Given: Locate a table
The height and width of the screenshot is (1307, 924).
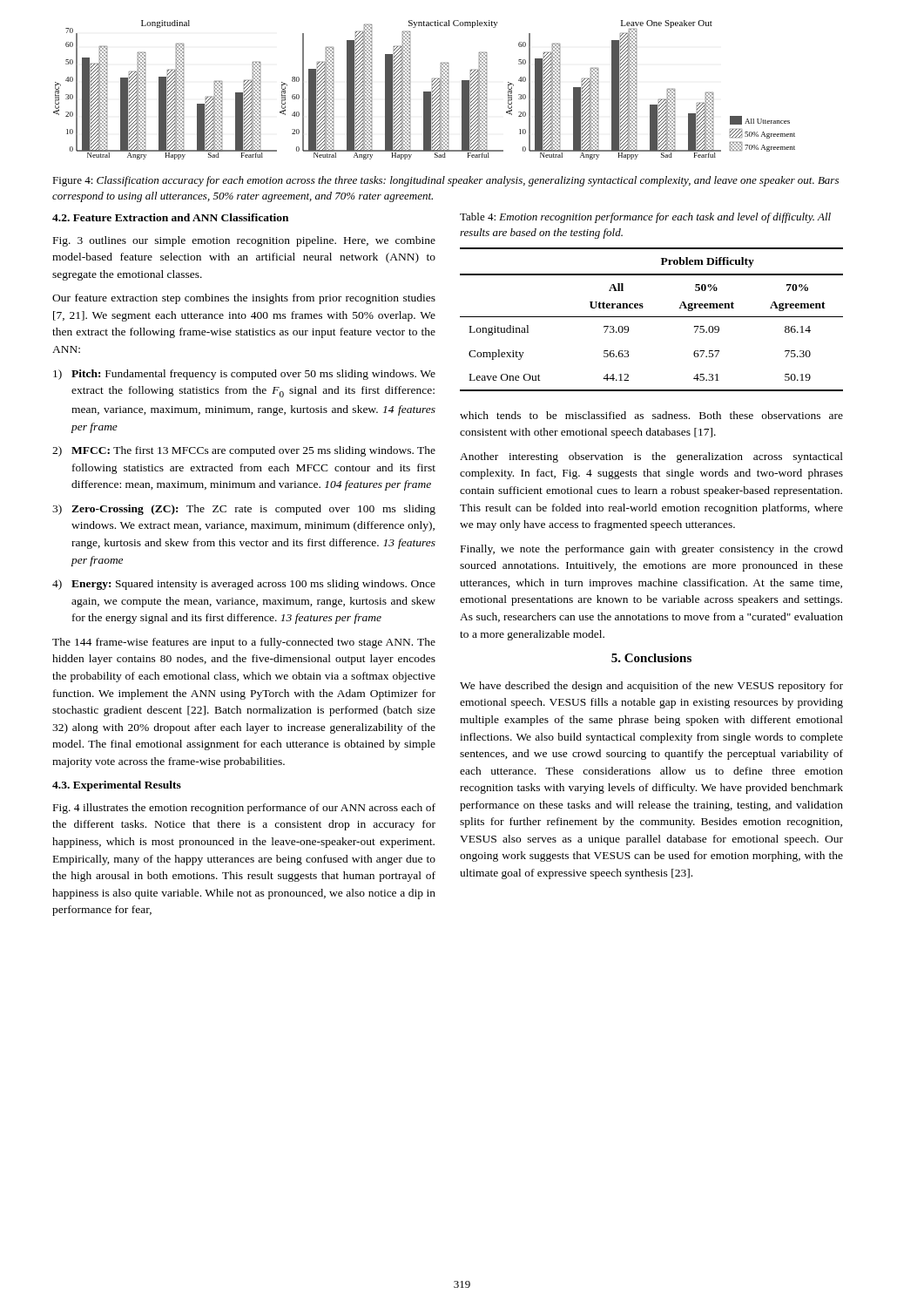Looking at the screenshot, I should pos(651,319).
